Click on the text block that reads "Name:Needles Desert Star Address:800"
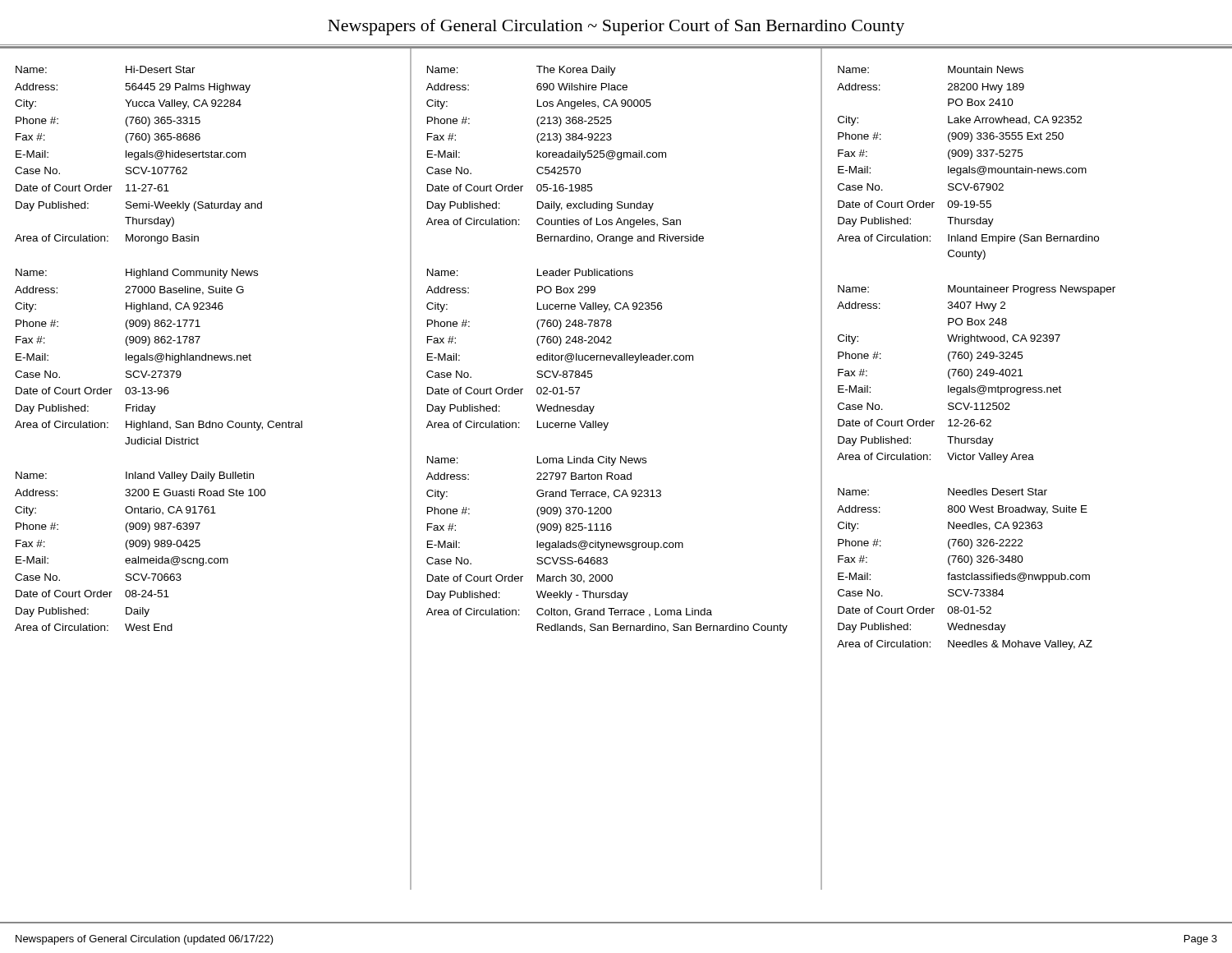 tap(1027, 568)
